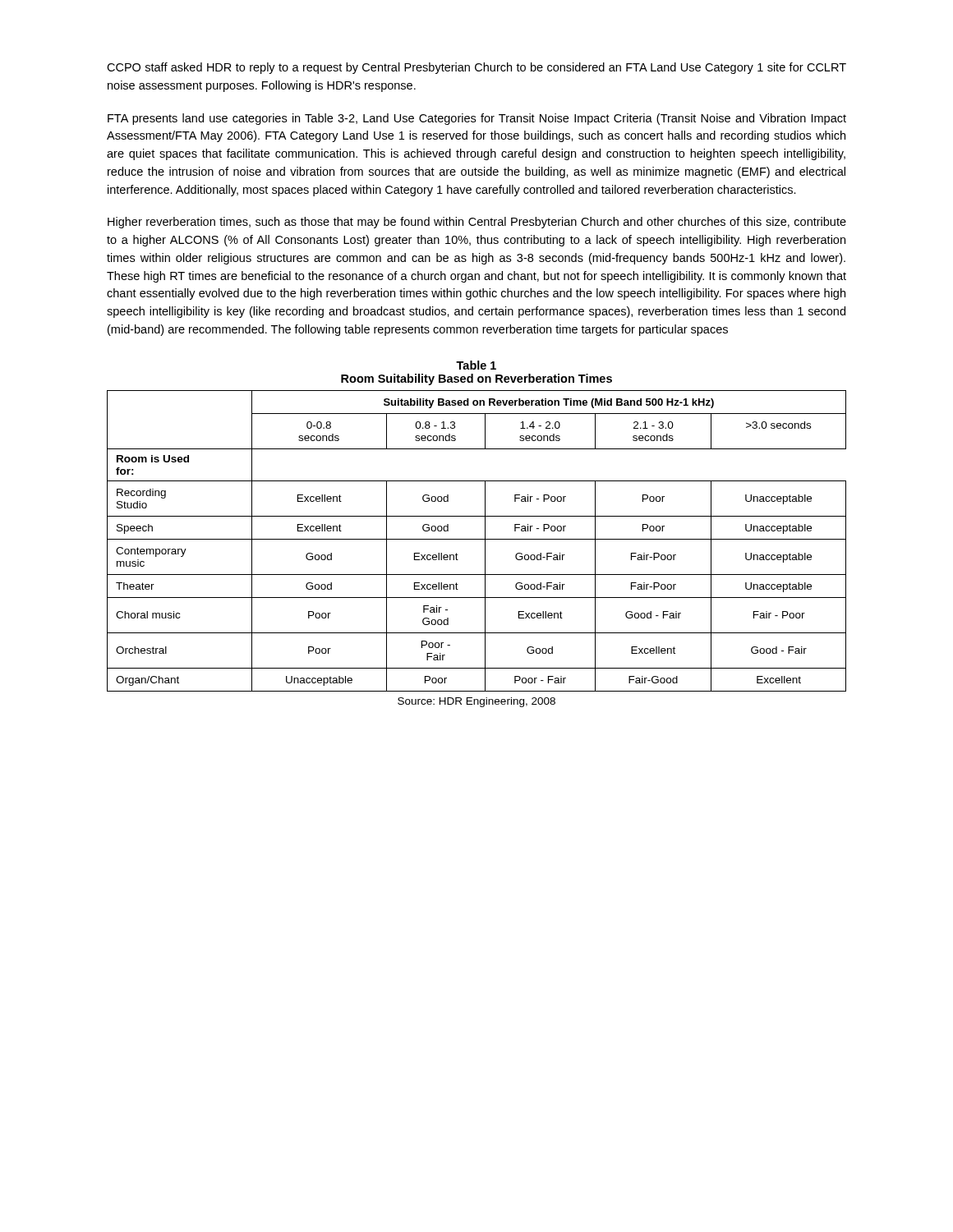This screenshot has width=953, height=1232.
Task: Locate the table
Action: pyautogui.click(x=476, y=540)
